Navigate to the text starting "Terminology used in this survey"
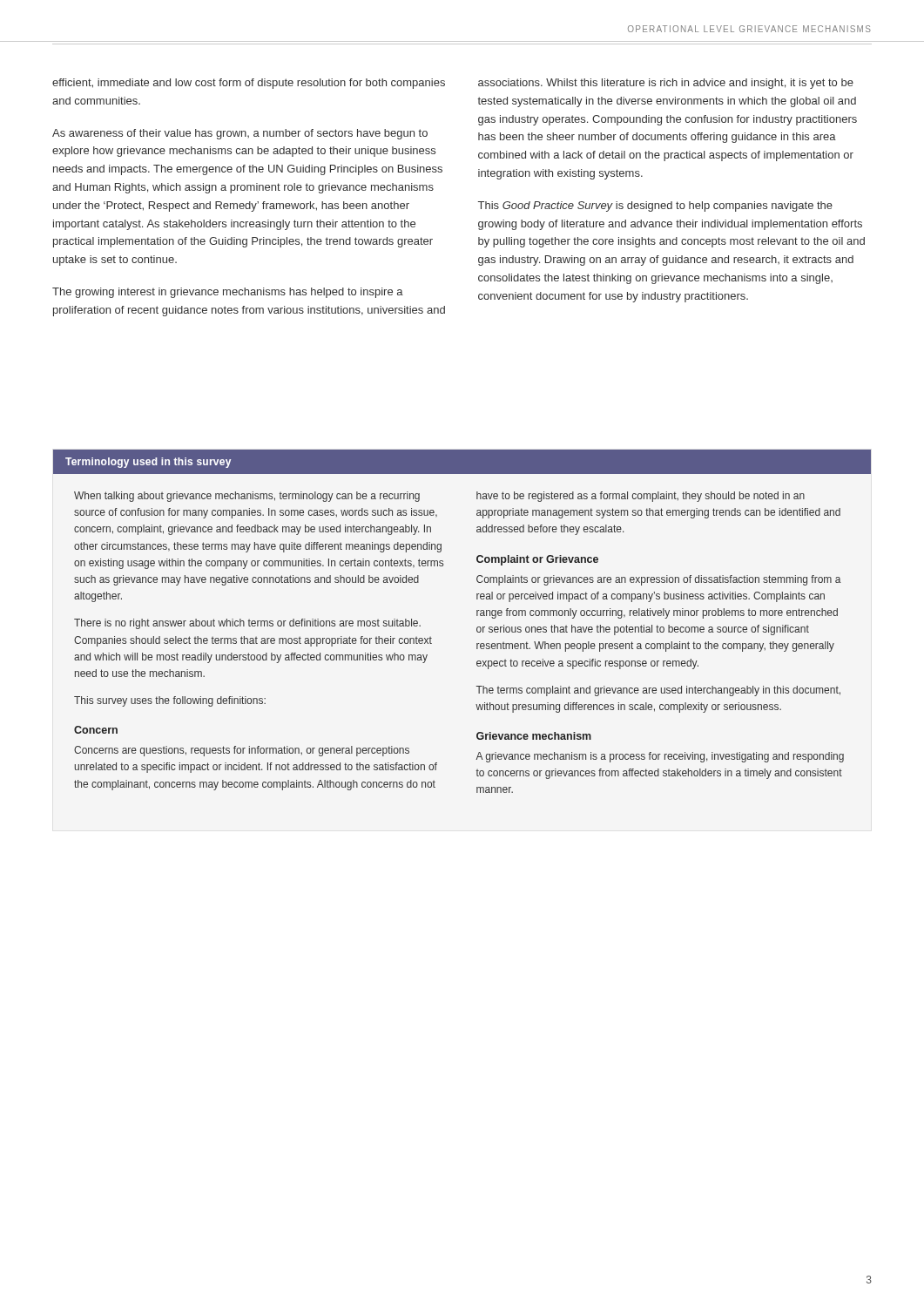This screenshot has width=924, height=1307. (x=148, y=462)
